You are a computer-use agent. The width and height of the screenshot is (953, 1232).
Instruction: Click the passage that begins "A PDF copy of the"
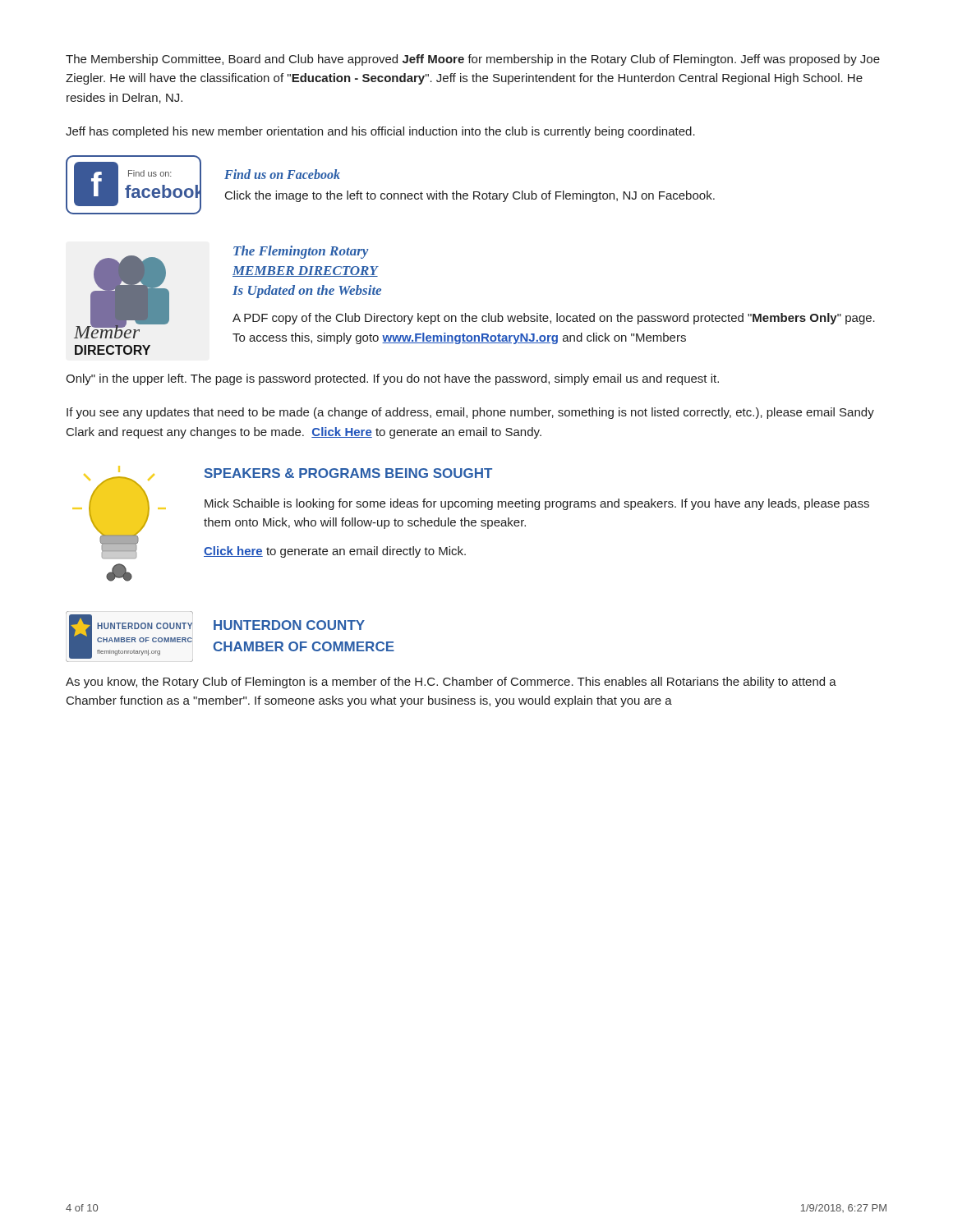[554, 327]
